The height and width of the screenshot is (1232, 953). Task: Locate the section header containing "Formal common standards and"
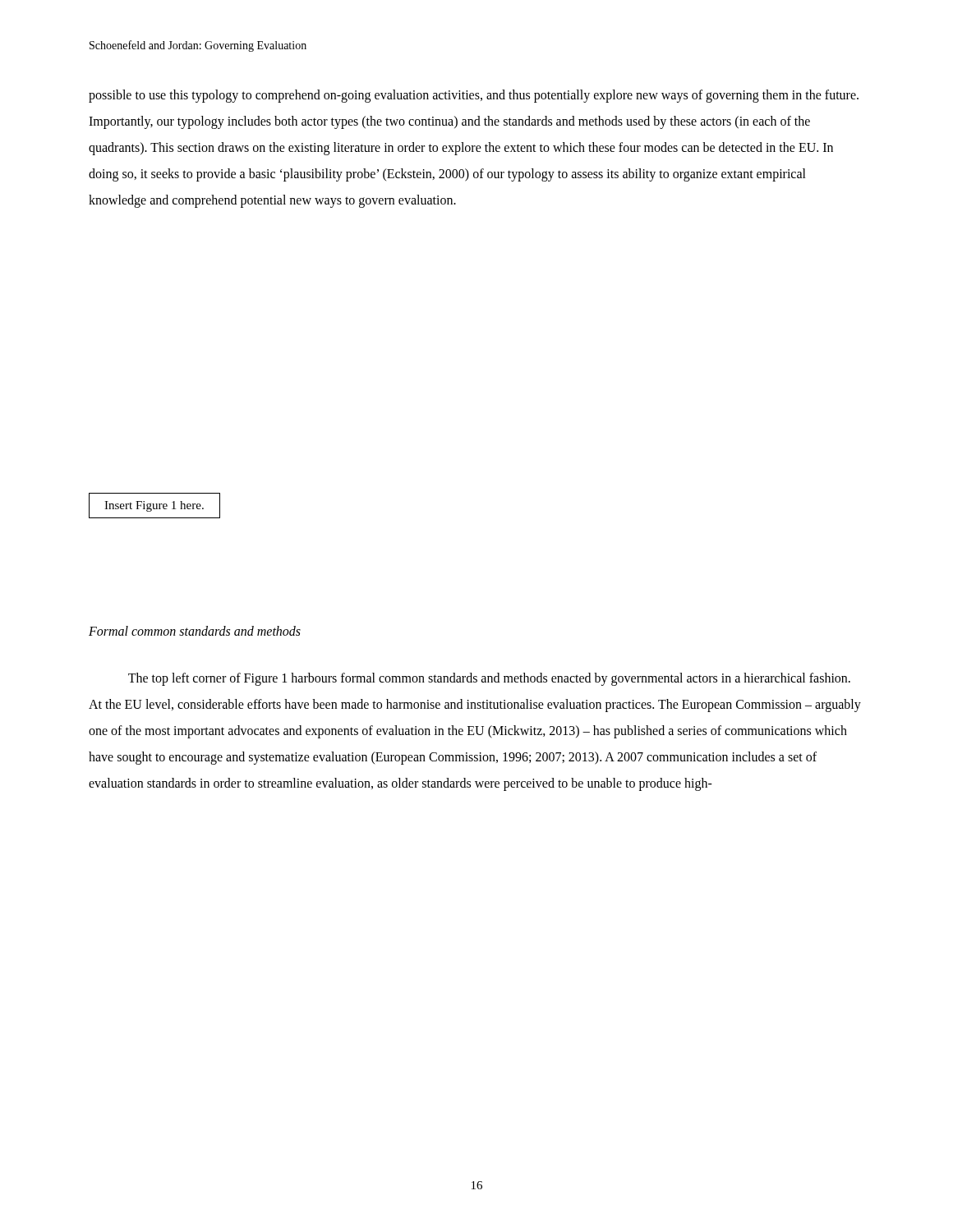(x=195, y=631)
